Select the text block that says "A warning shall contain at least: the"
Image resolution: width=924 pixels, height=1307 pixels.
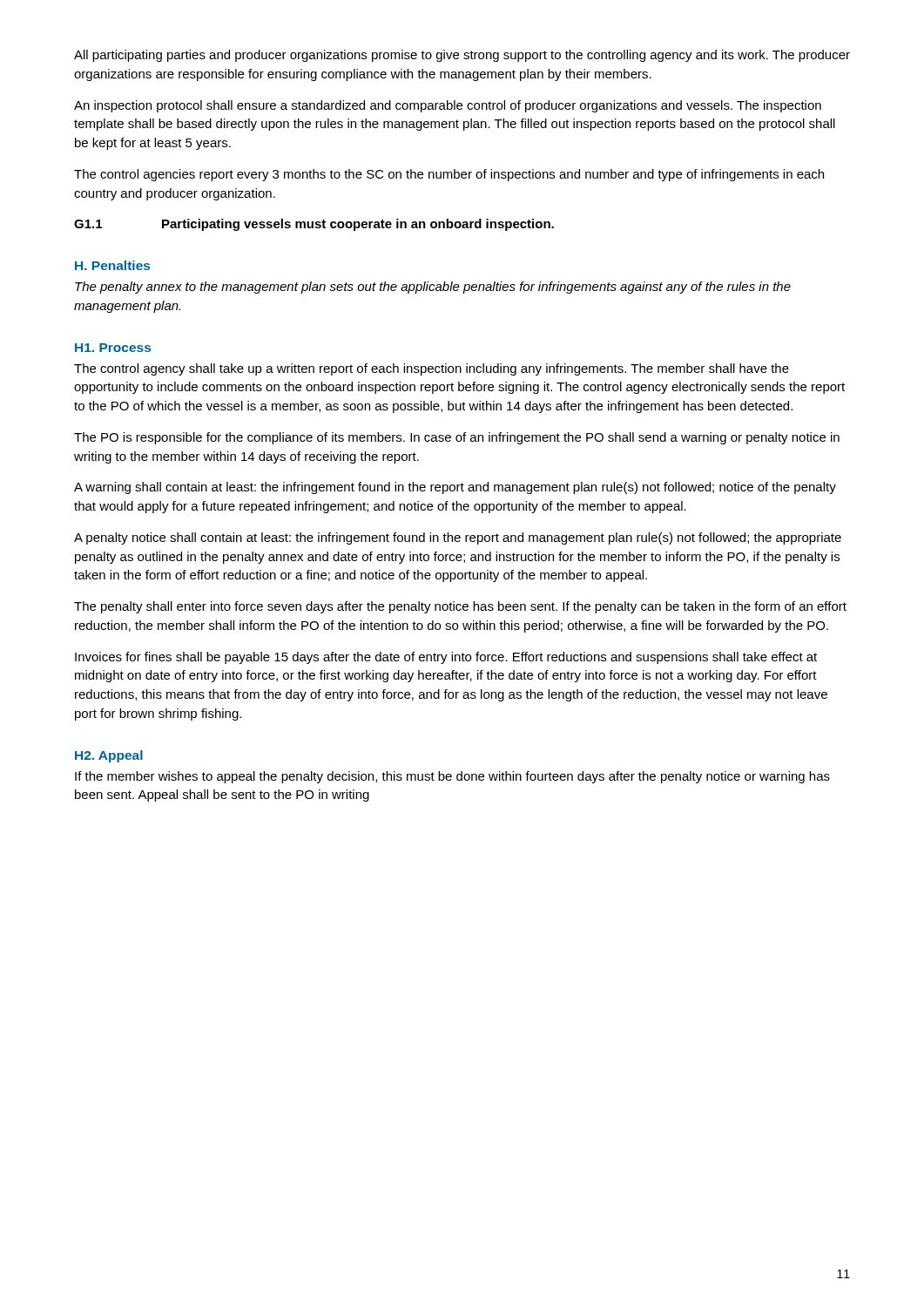pyautogui.click(x=463, y=497)
